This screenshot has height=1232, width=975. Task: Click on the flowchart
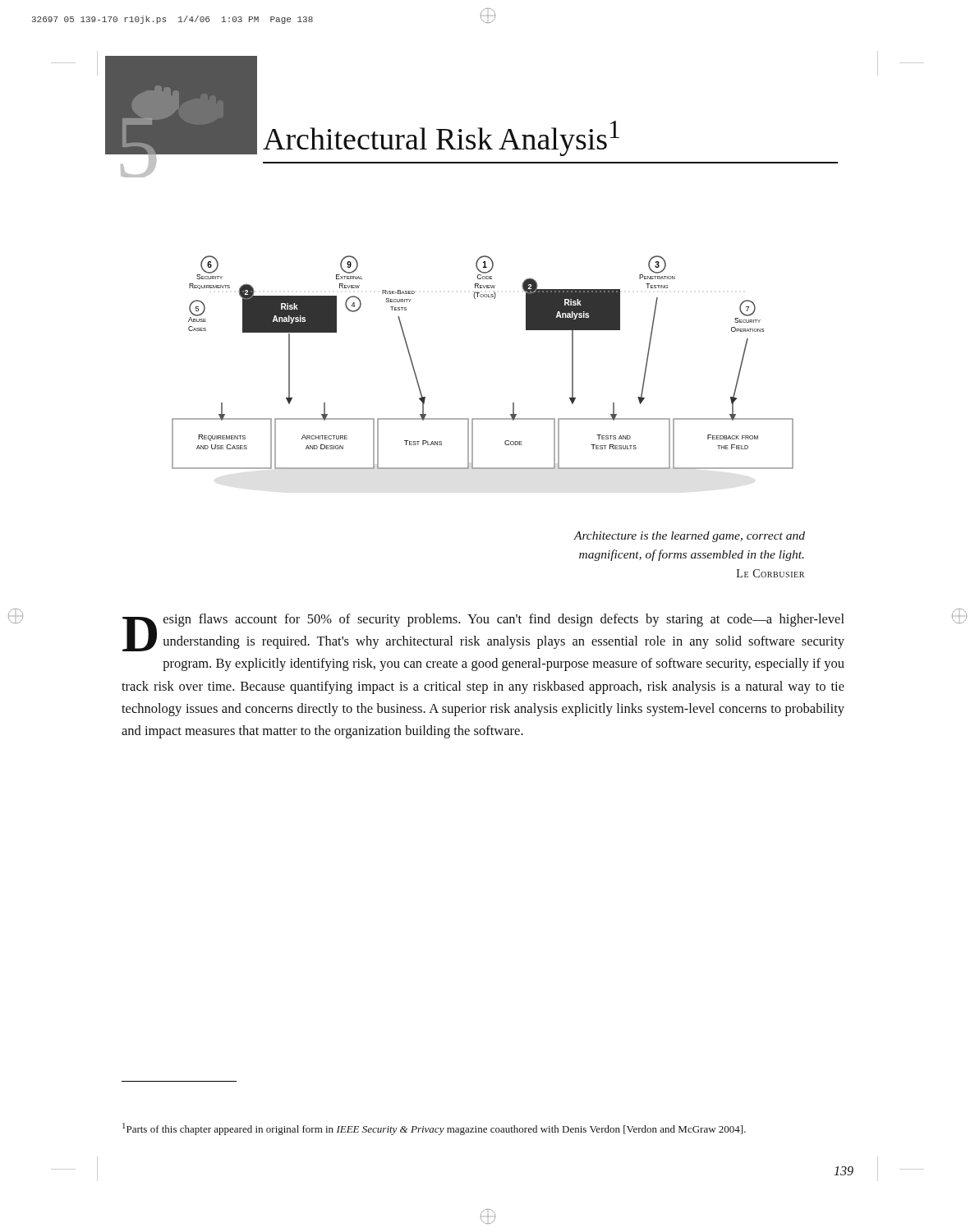coord(485,367)
